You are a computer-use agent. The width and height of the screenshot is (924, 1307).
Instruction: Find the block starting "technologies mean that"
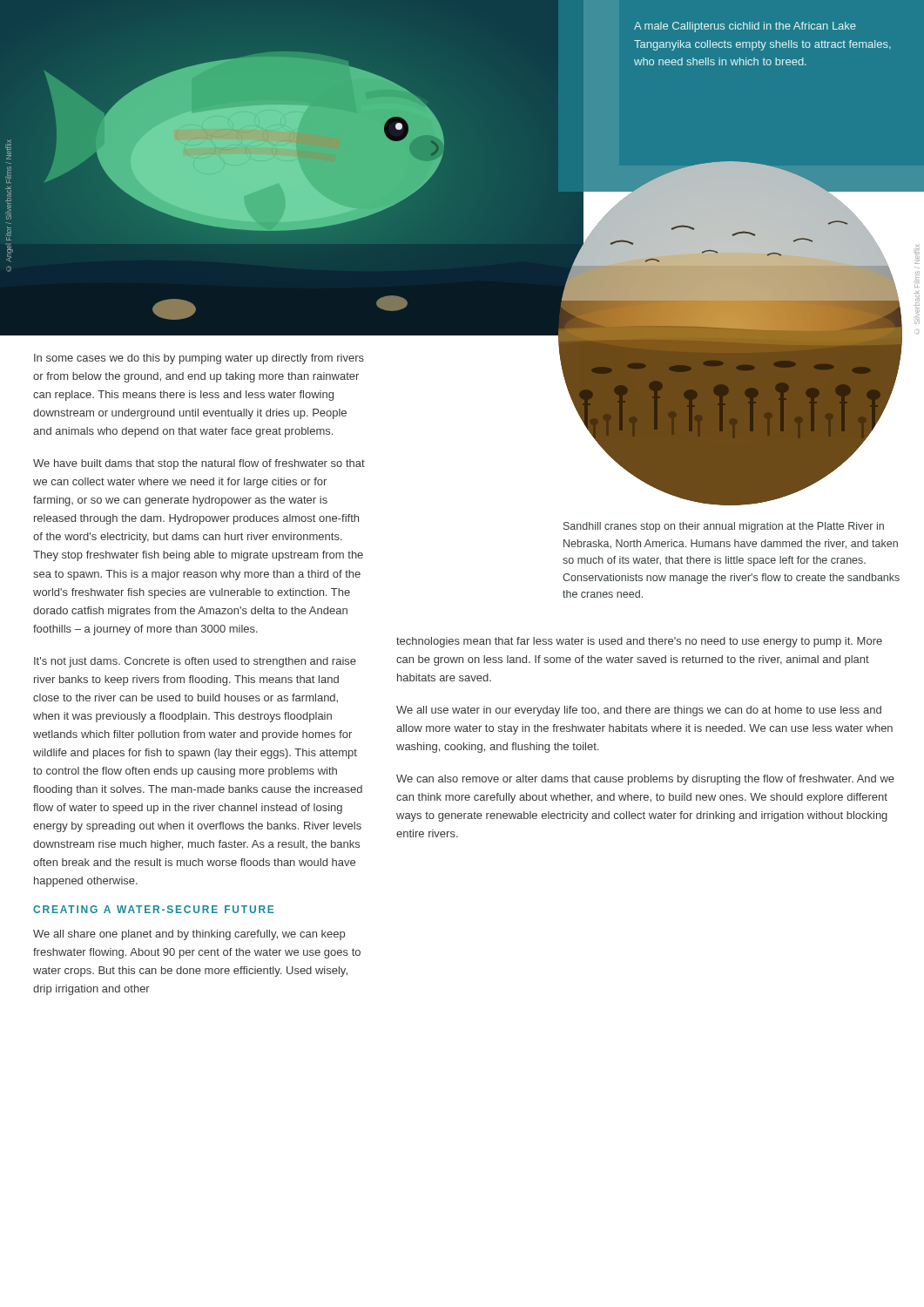639,659
